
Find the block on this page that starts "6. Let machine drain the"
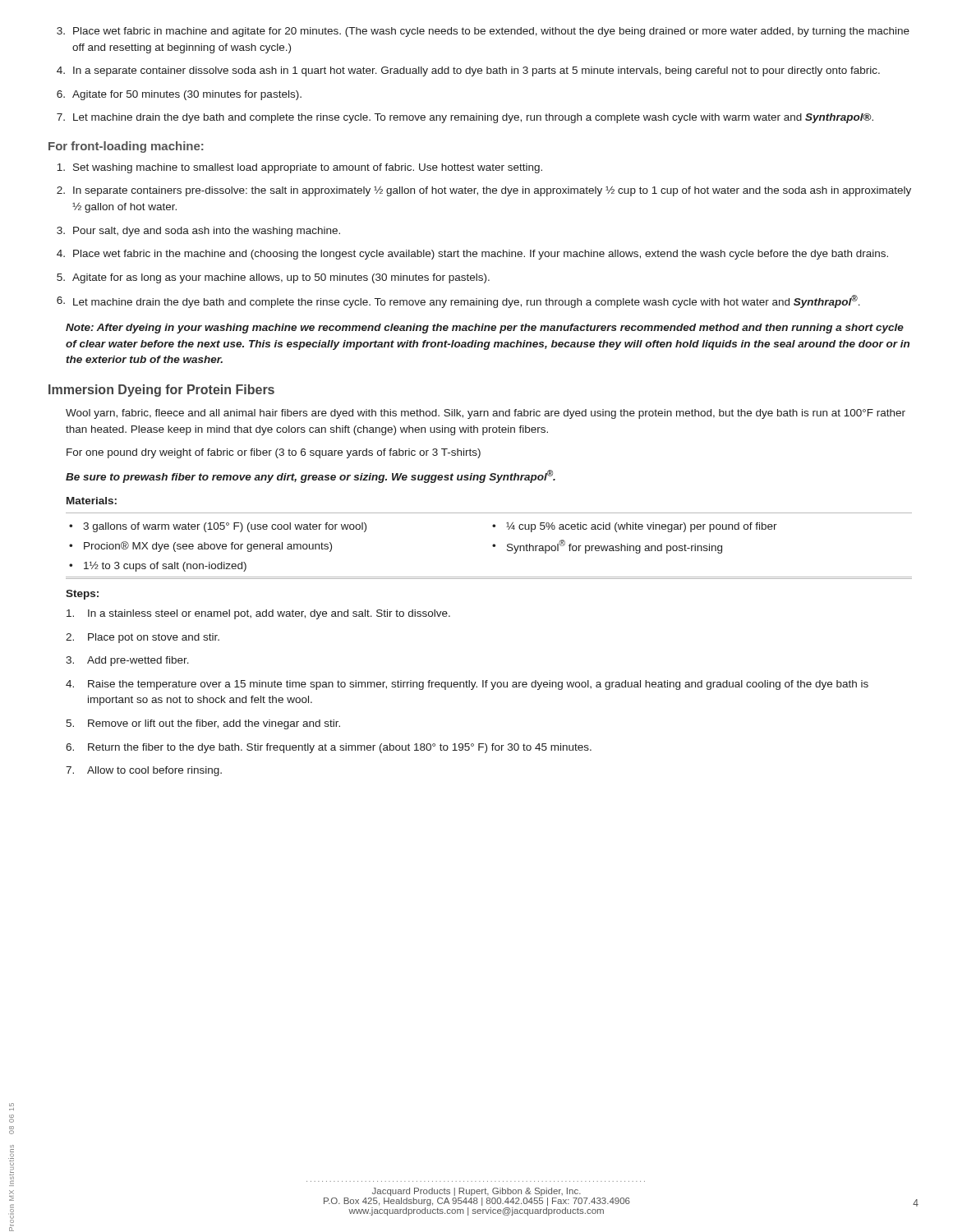(x=454, y=301)
